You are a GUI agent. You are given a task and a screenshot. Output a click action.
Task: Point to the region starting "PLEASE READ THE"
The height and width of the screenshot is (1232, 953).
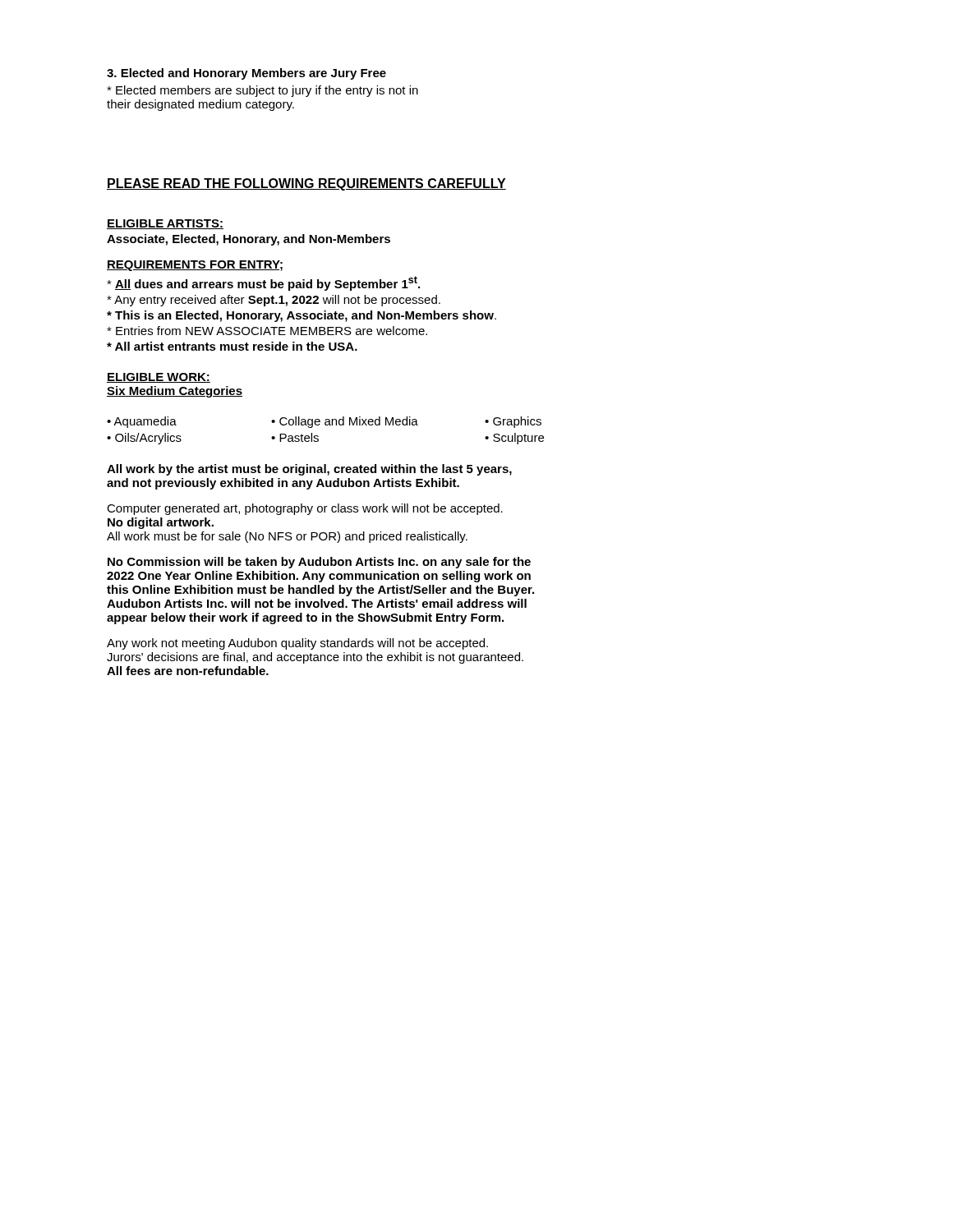tap(306, 184)
